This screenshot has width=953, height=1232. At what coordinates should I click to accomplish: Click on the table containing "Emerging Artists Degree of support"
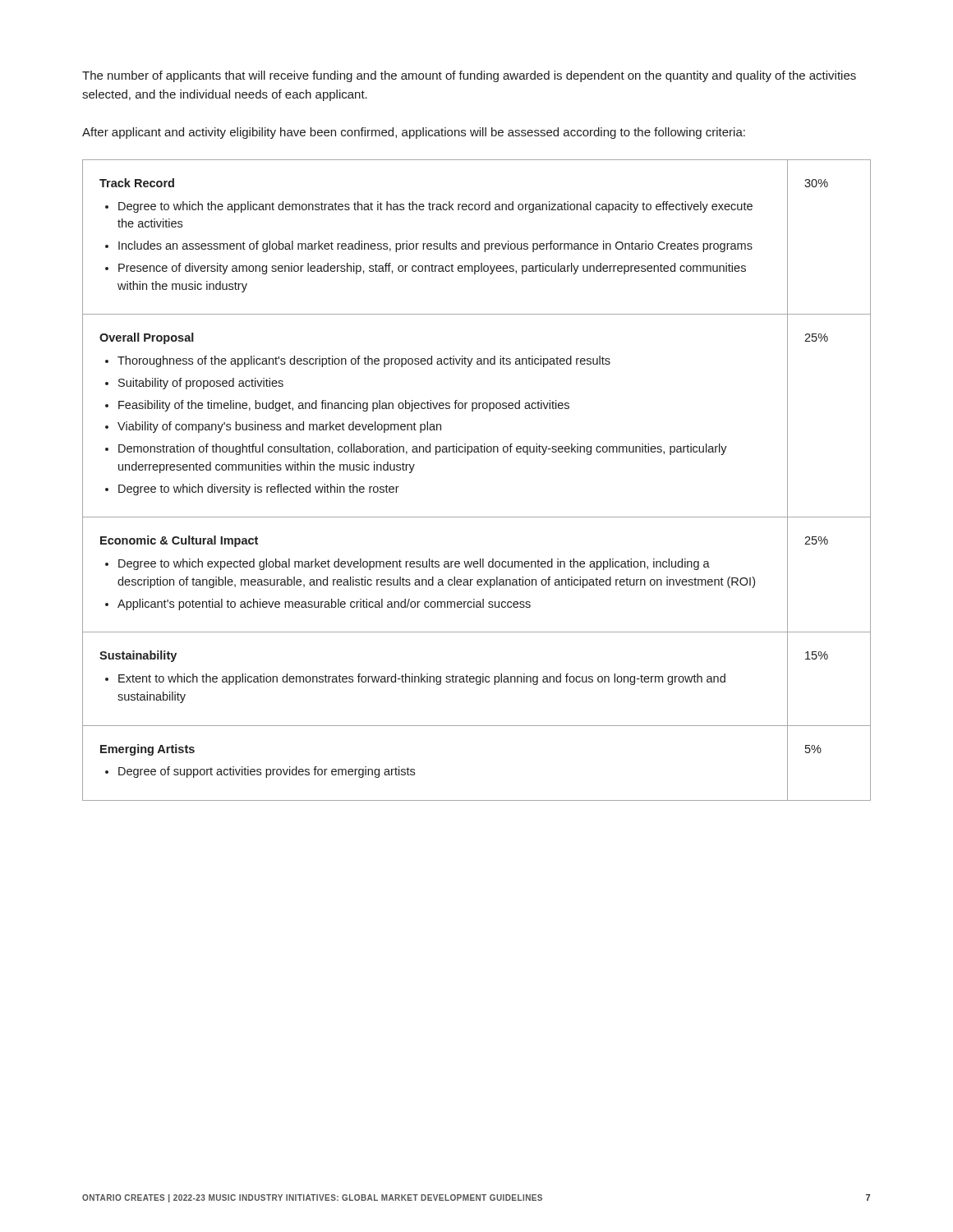point(476,480)
